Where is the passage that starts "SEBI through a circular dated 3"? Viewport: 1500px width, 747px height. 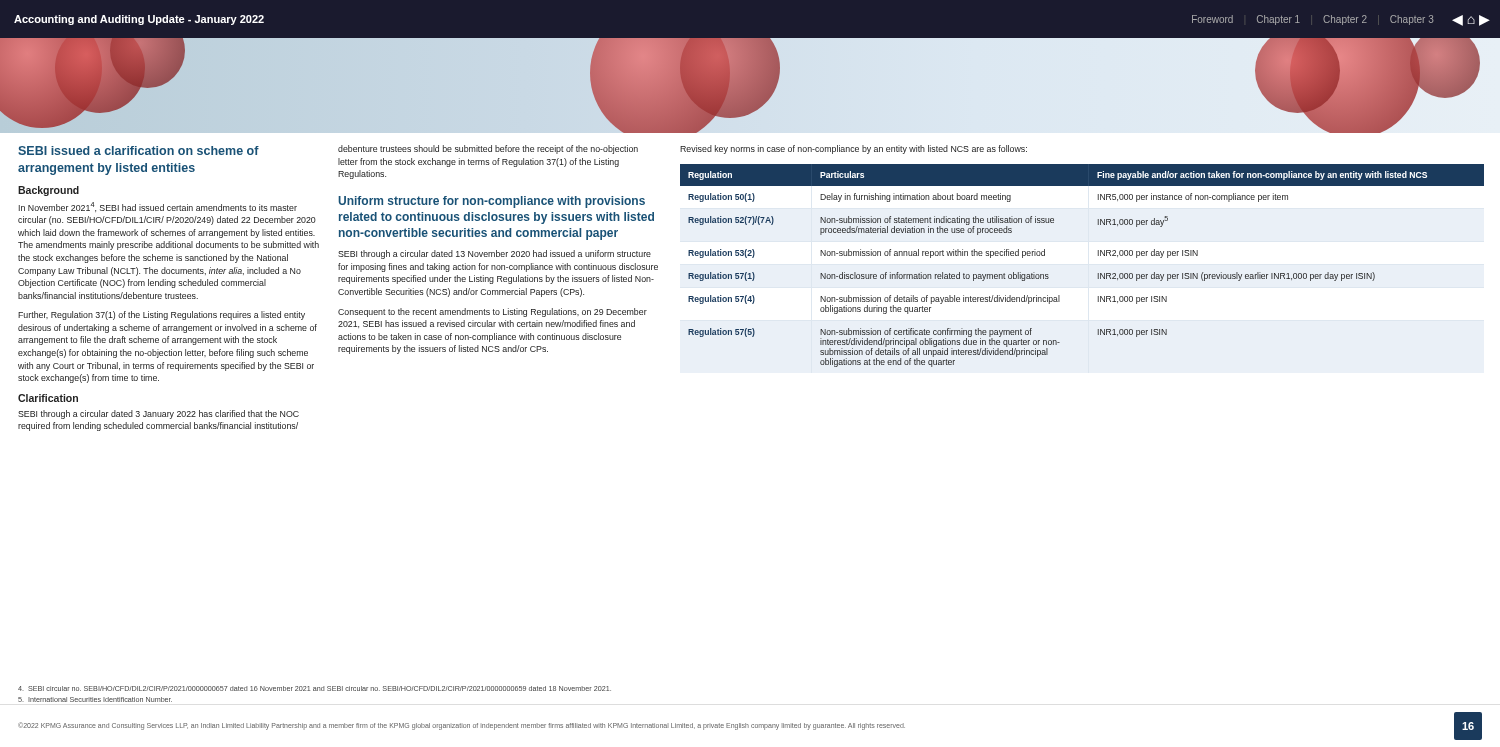[159, 420]
